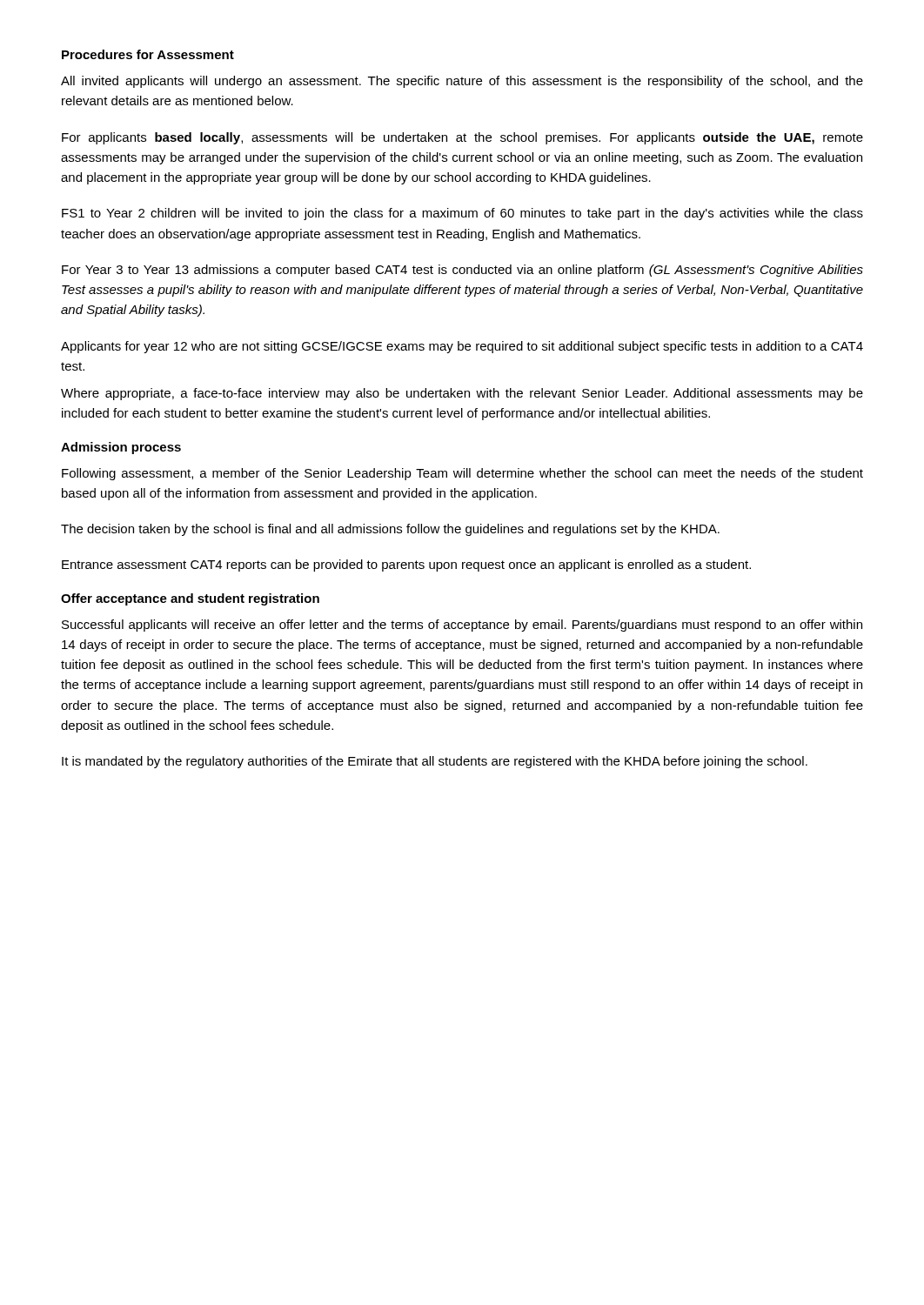Find the block on this page that starts "Where appropriate, a"

(462, 403)
